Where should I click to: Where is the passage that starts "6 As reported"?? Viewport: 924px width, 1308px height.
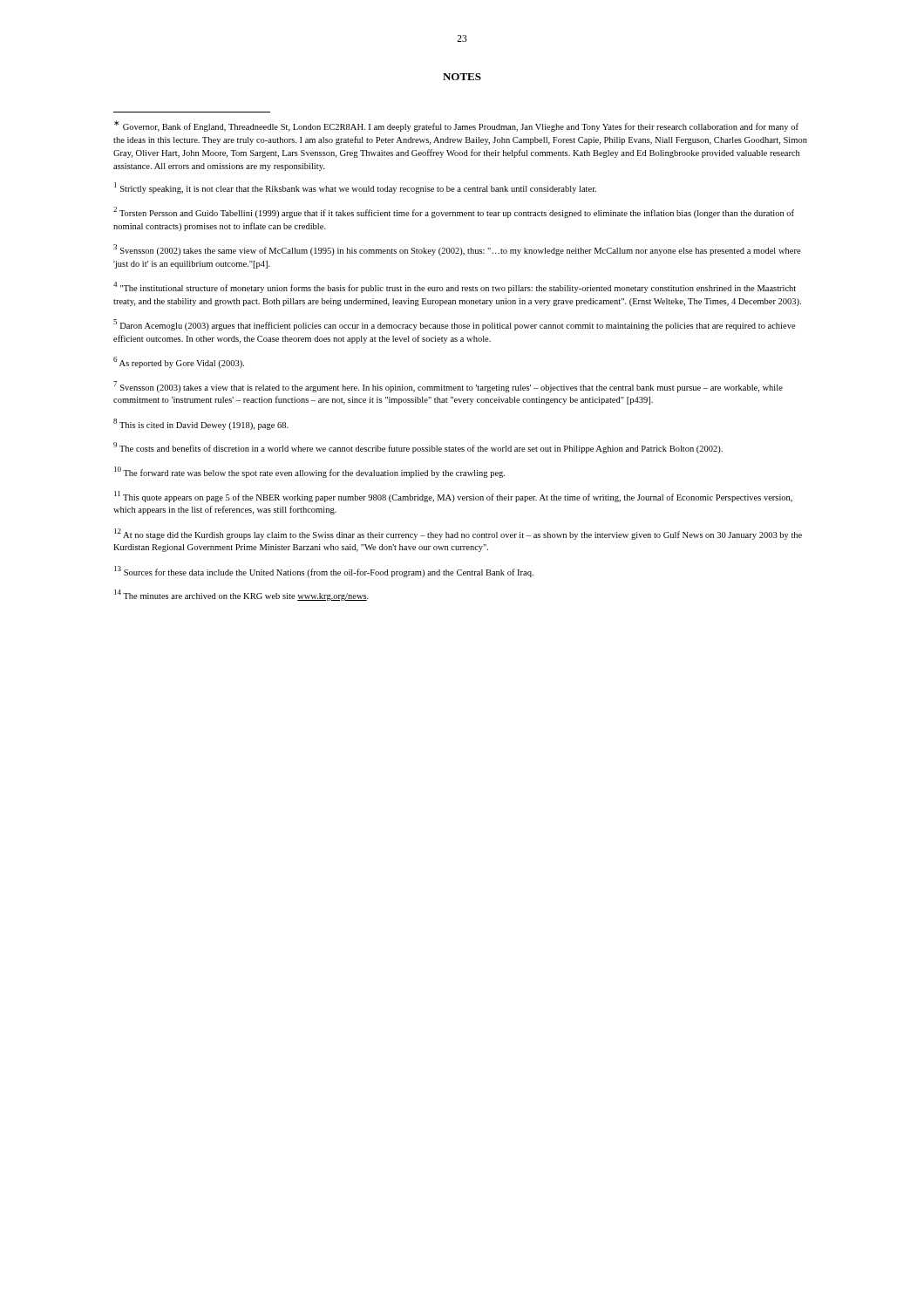179,361
